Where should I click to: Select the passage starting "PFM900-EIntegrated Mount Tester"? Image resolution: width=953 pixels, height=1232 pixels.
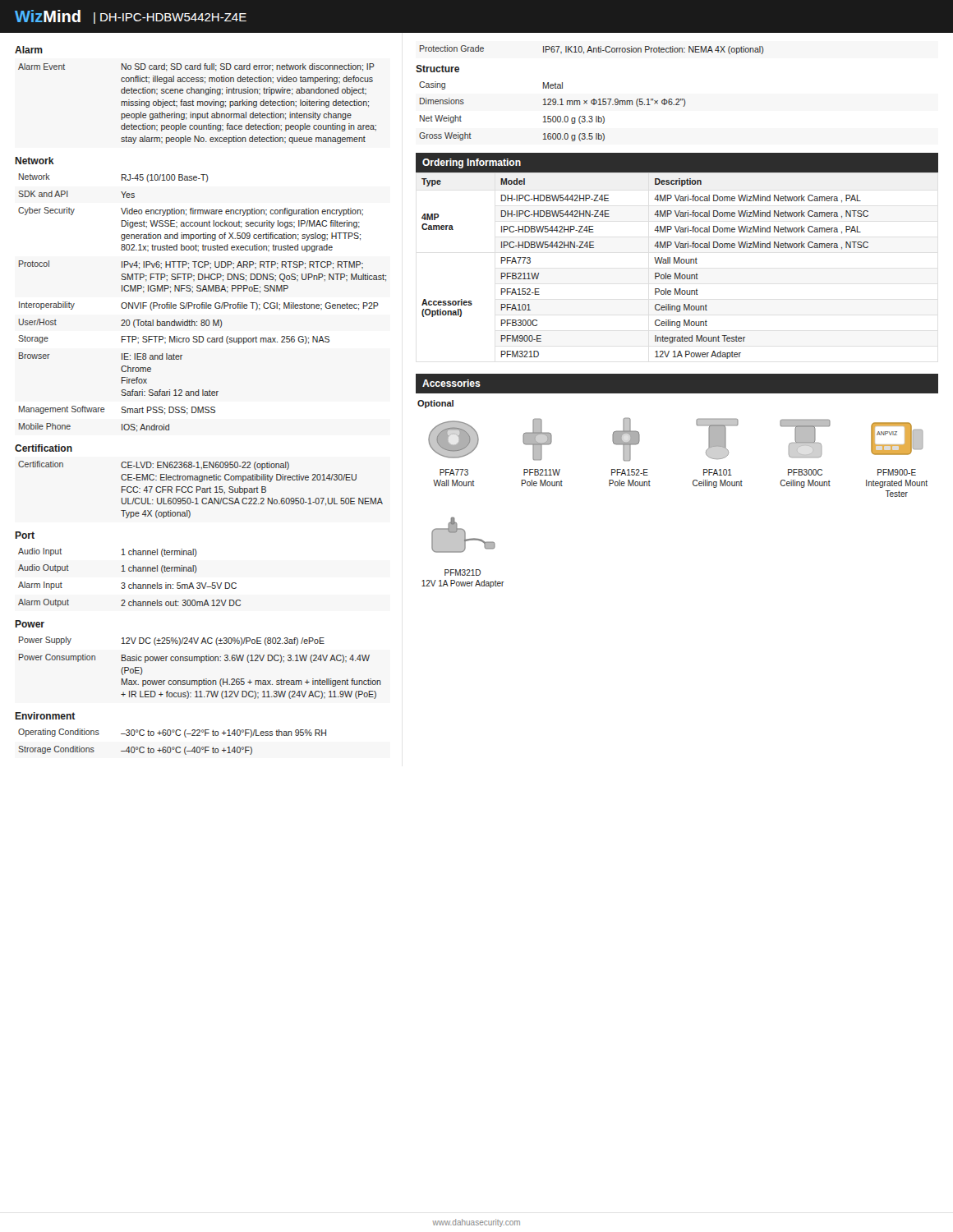896,484
